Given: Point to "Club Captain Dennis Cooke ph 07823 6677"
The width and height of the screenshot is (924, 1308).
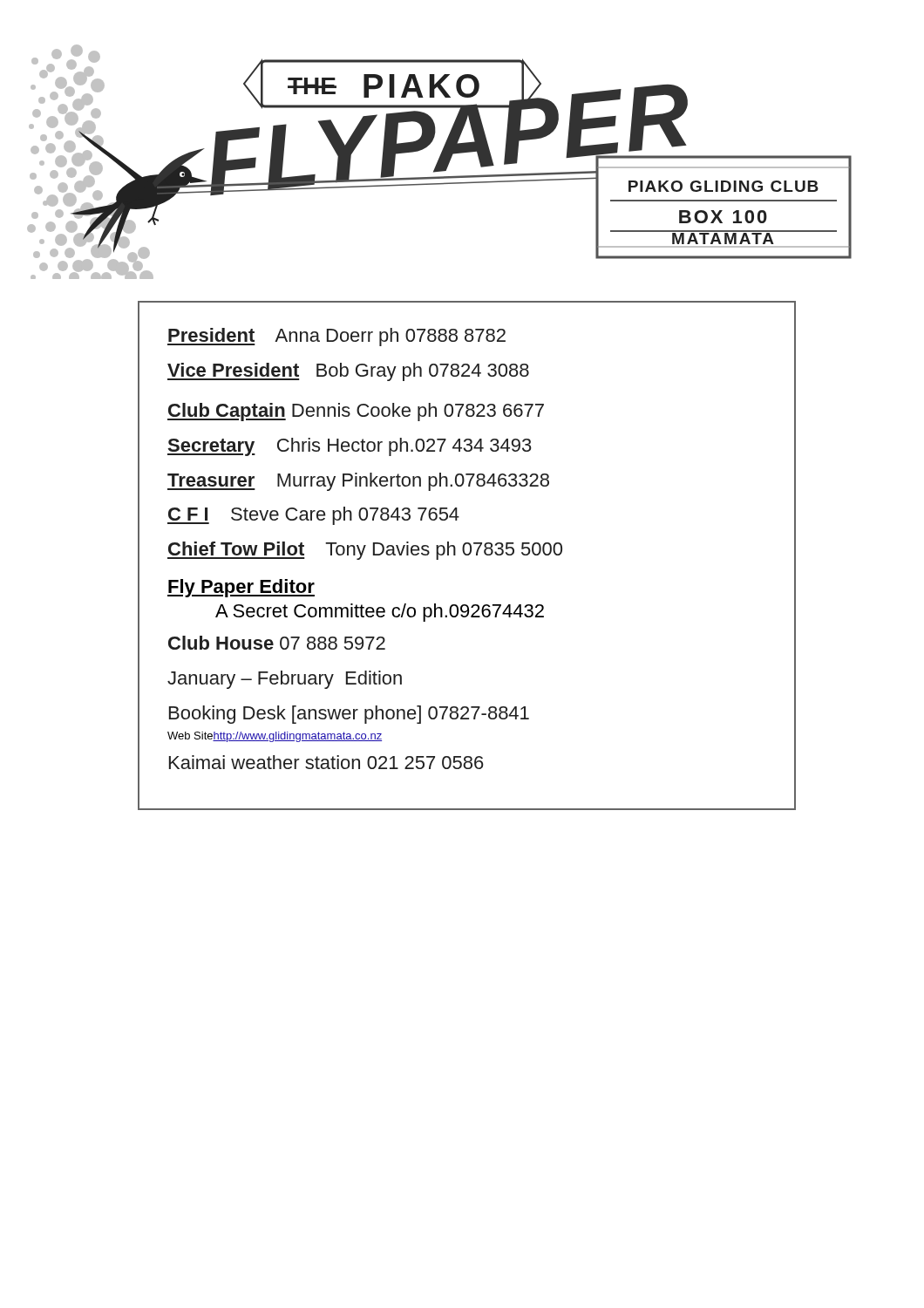Looking at the screenshot, I should pos(356,410).
